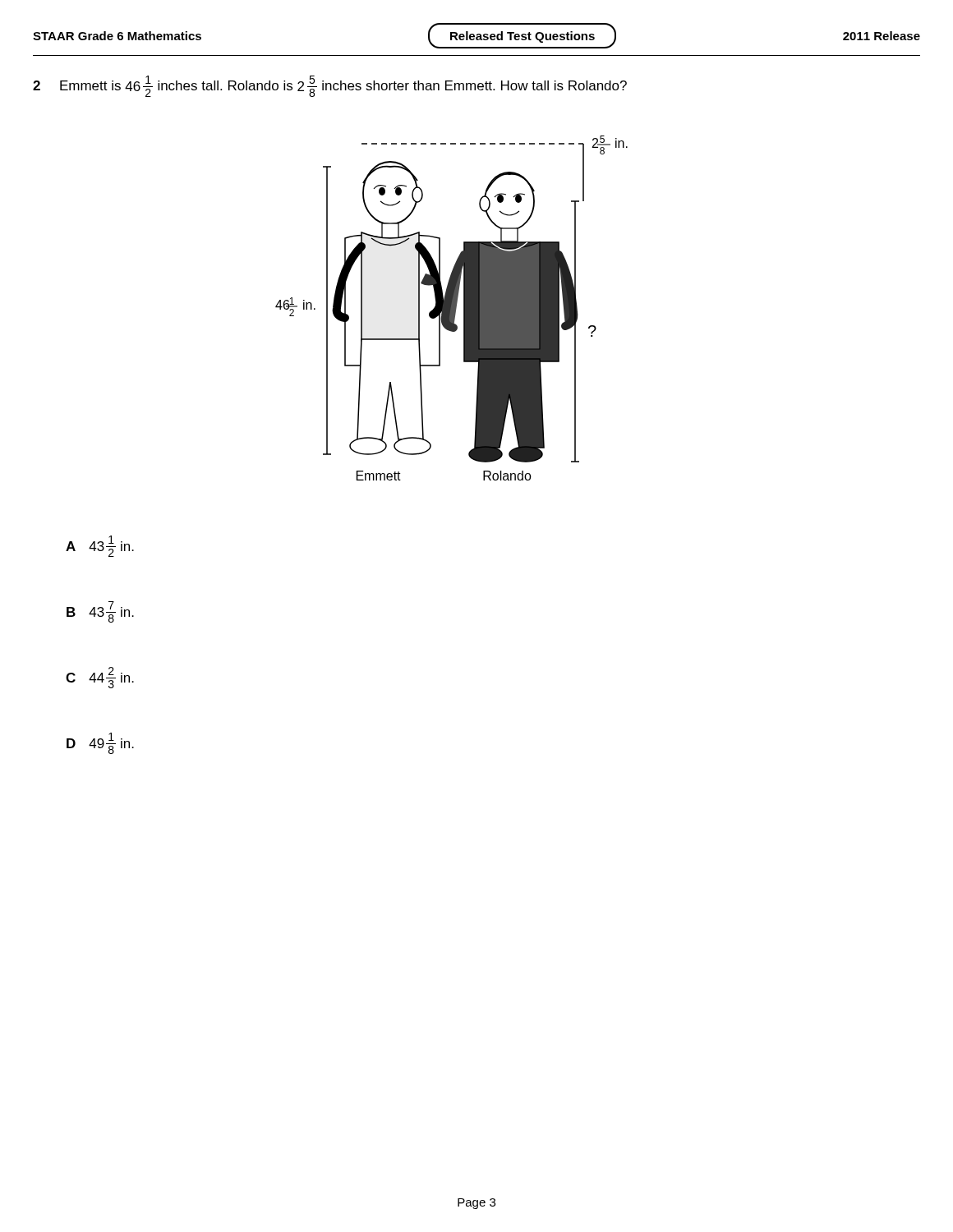The image size is (953, 1232).
Task: Find the region starting "D 49 18 in."
Action: 100,744
